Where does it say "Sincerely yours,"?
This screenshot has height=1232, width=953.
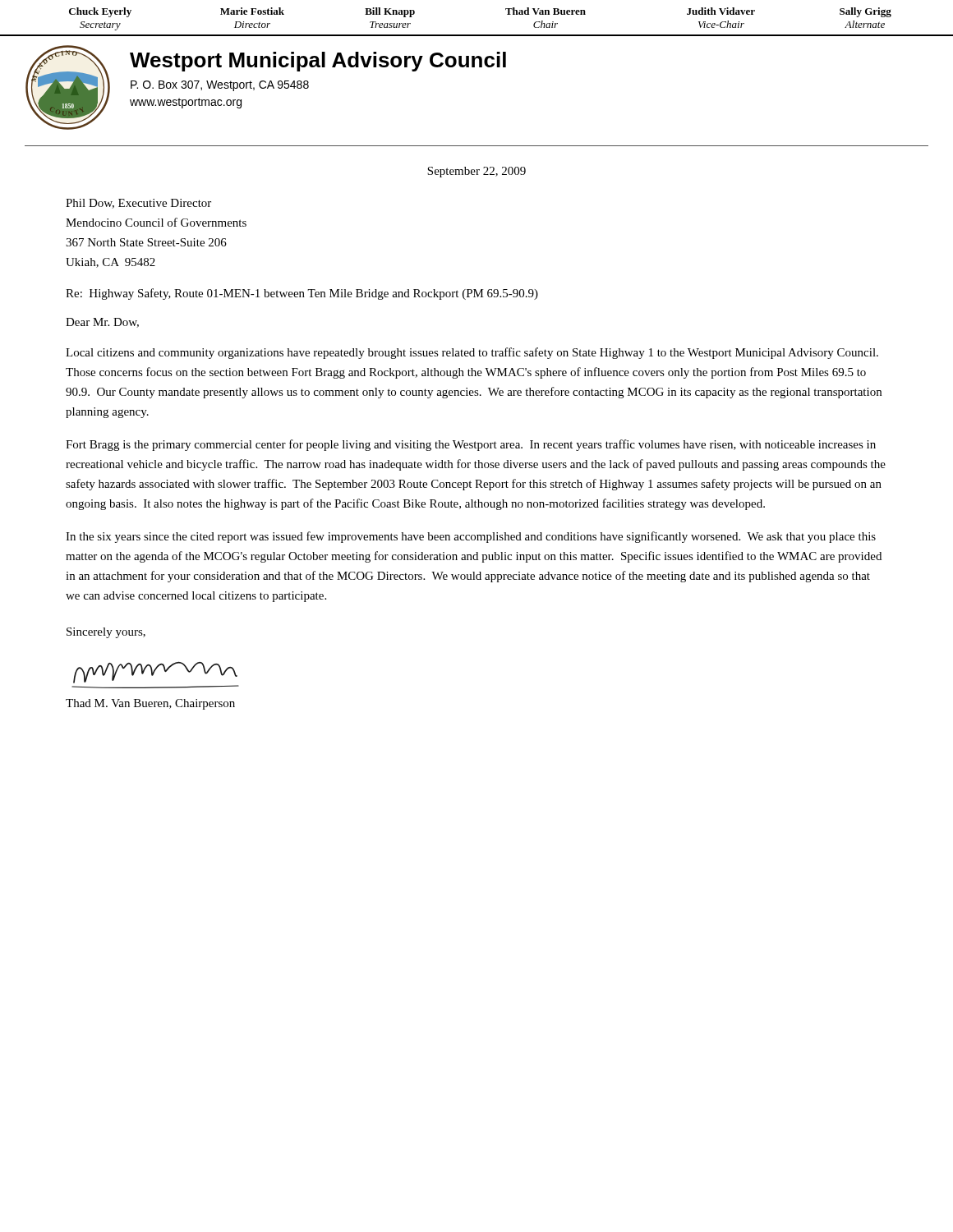coord(106,632)
